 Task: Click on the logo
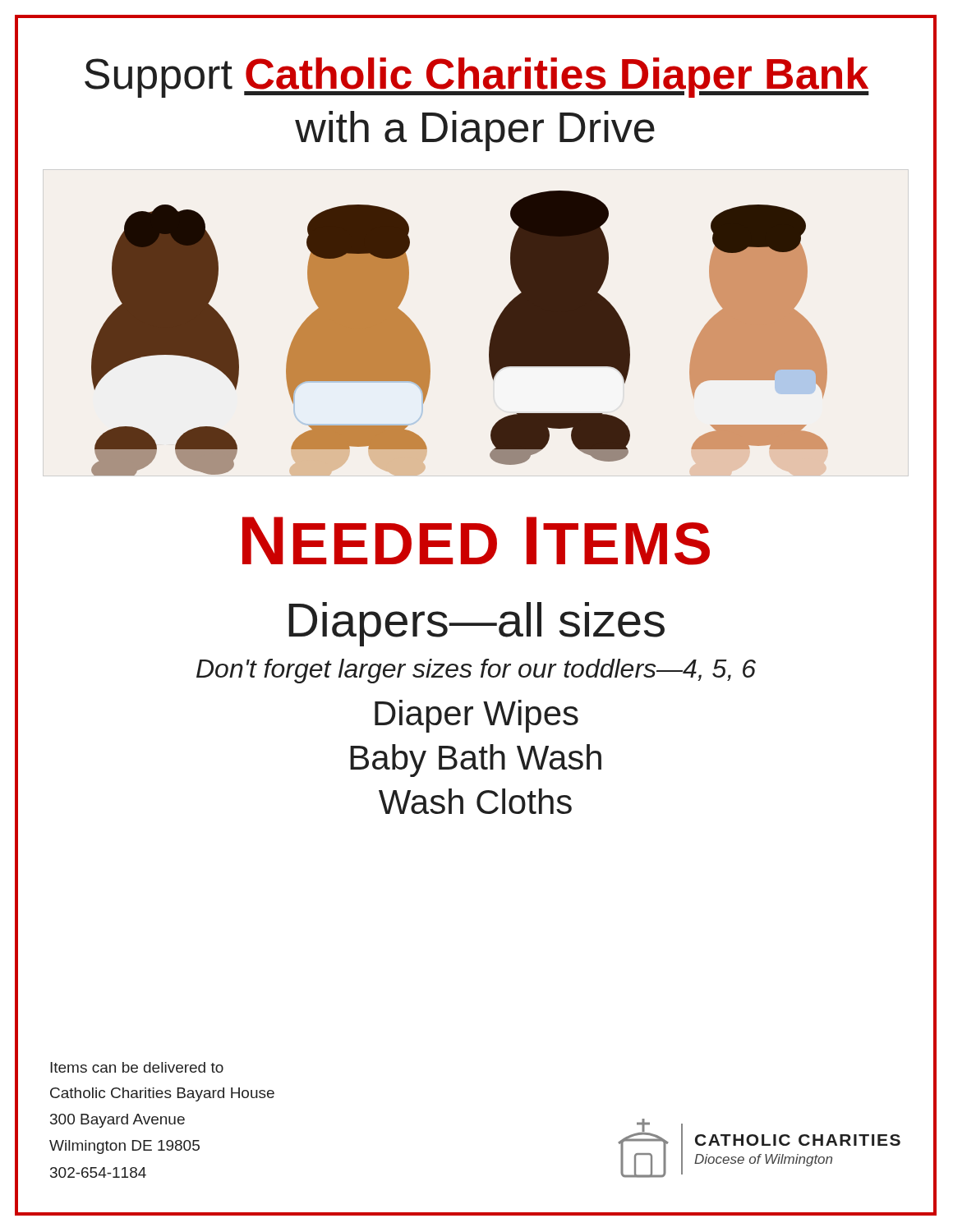(759, 1149)
